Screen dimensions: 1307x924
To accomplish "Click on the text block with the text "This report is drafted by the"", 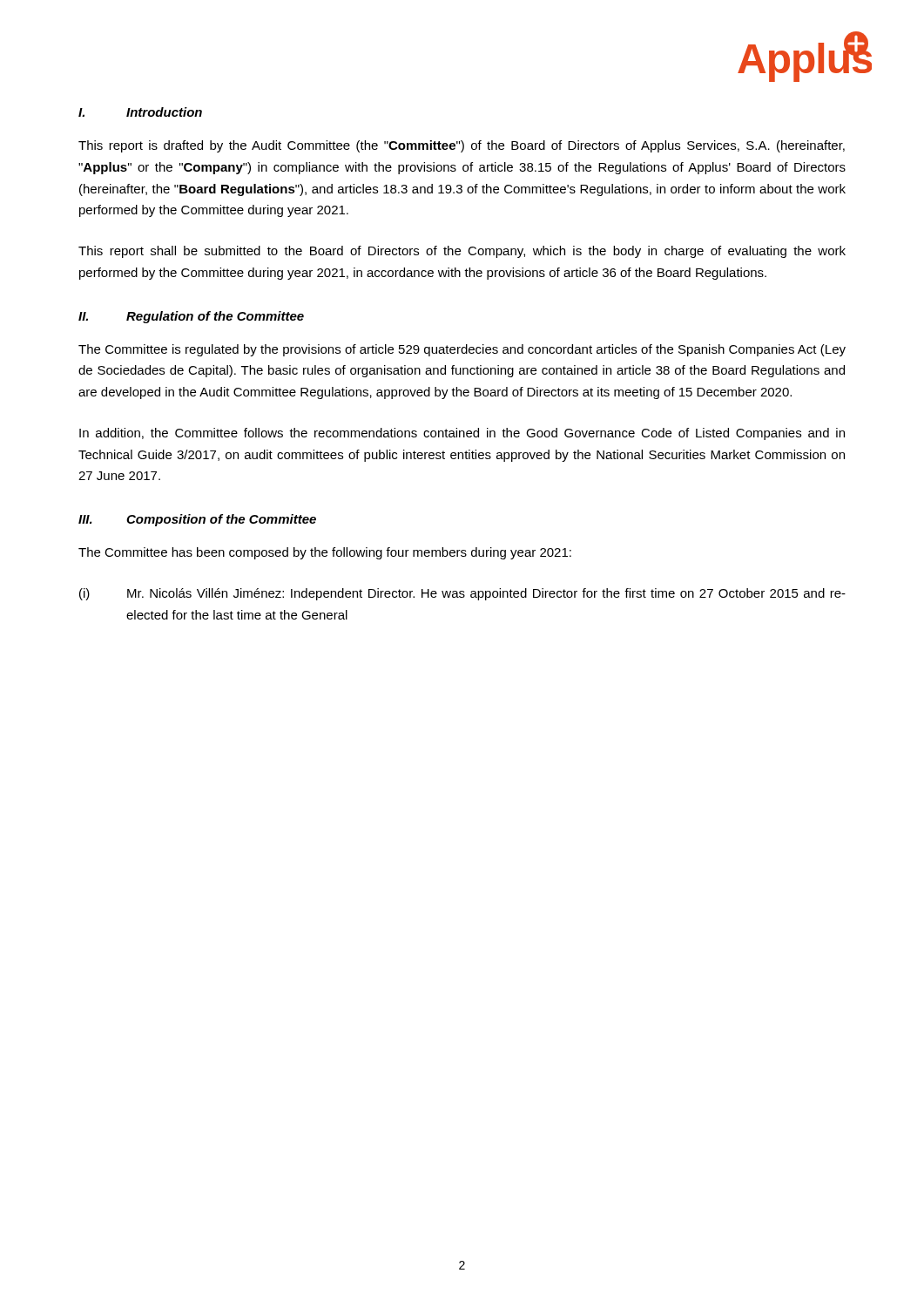I will coord(462,177).
